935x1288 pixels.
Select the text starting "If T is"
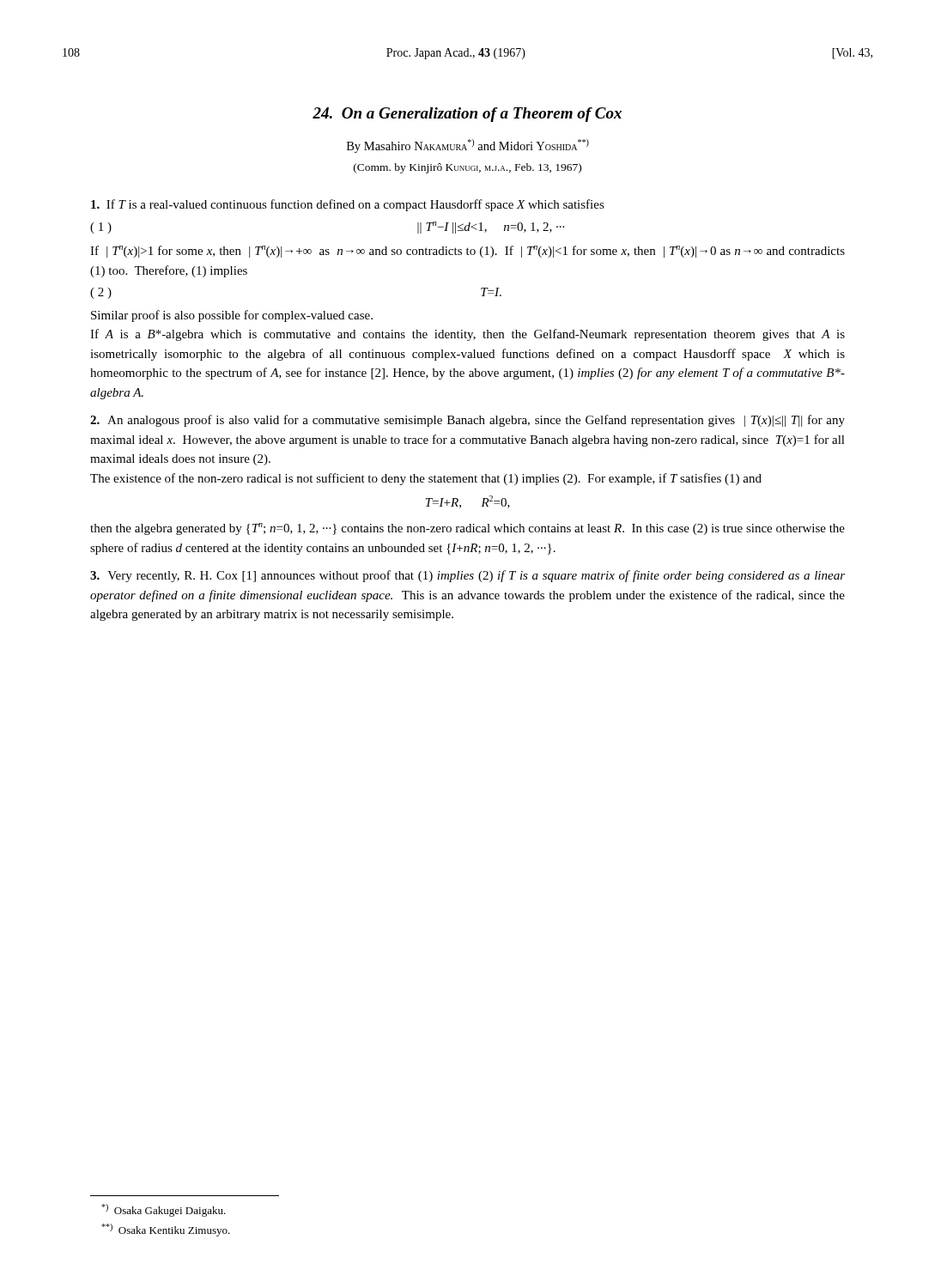pos(468,205)
